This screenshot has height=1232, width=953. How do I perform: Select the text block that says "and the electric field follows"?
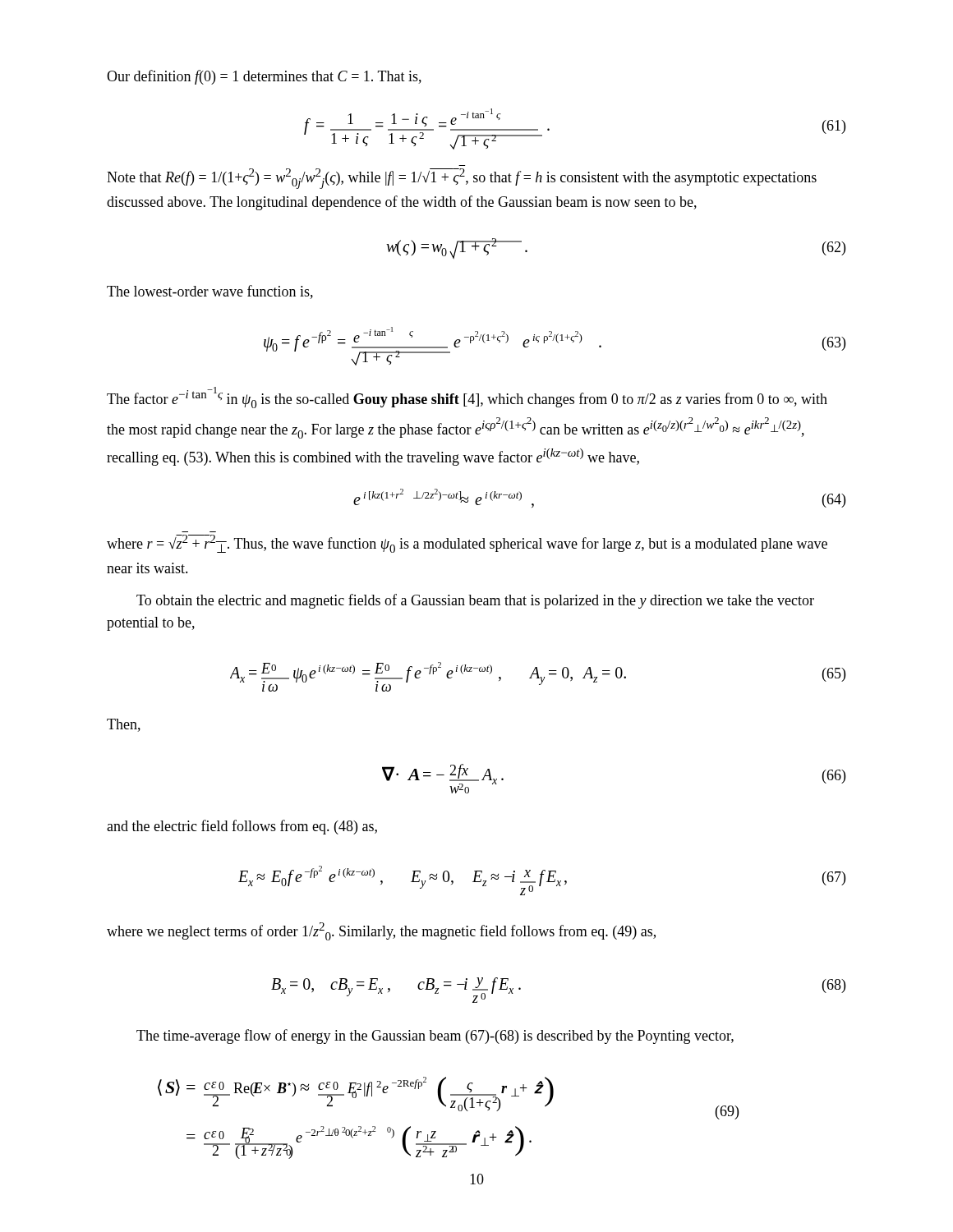click(x=242, y=827)
